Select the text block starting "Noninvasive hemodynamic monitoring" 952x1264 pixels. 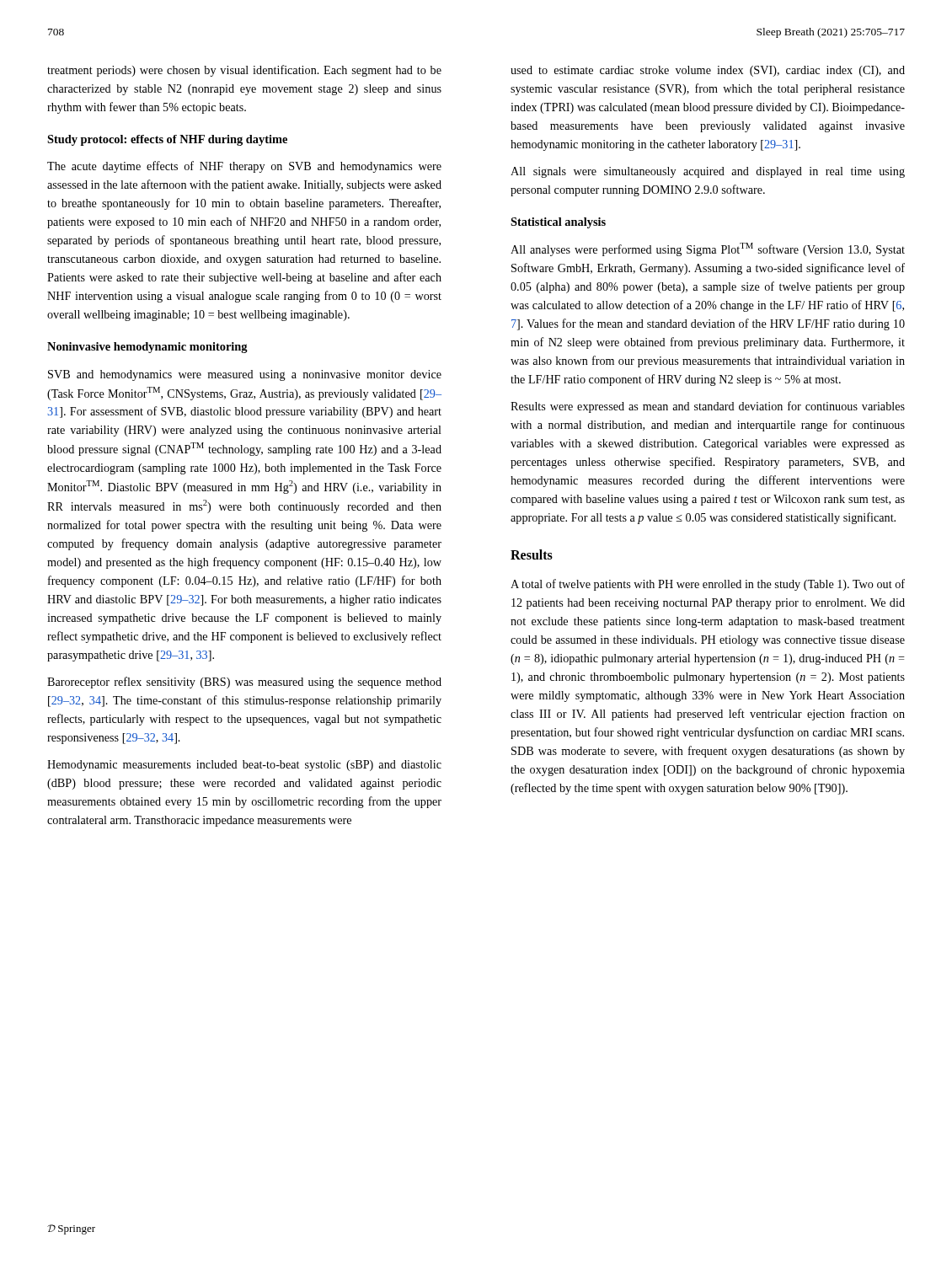coord(147,347)
